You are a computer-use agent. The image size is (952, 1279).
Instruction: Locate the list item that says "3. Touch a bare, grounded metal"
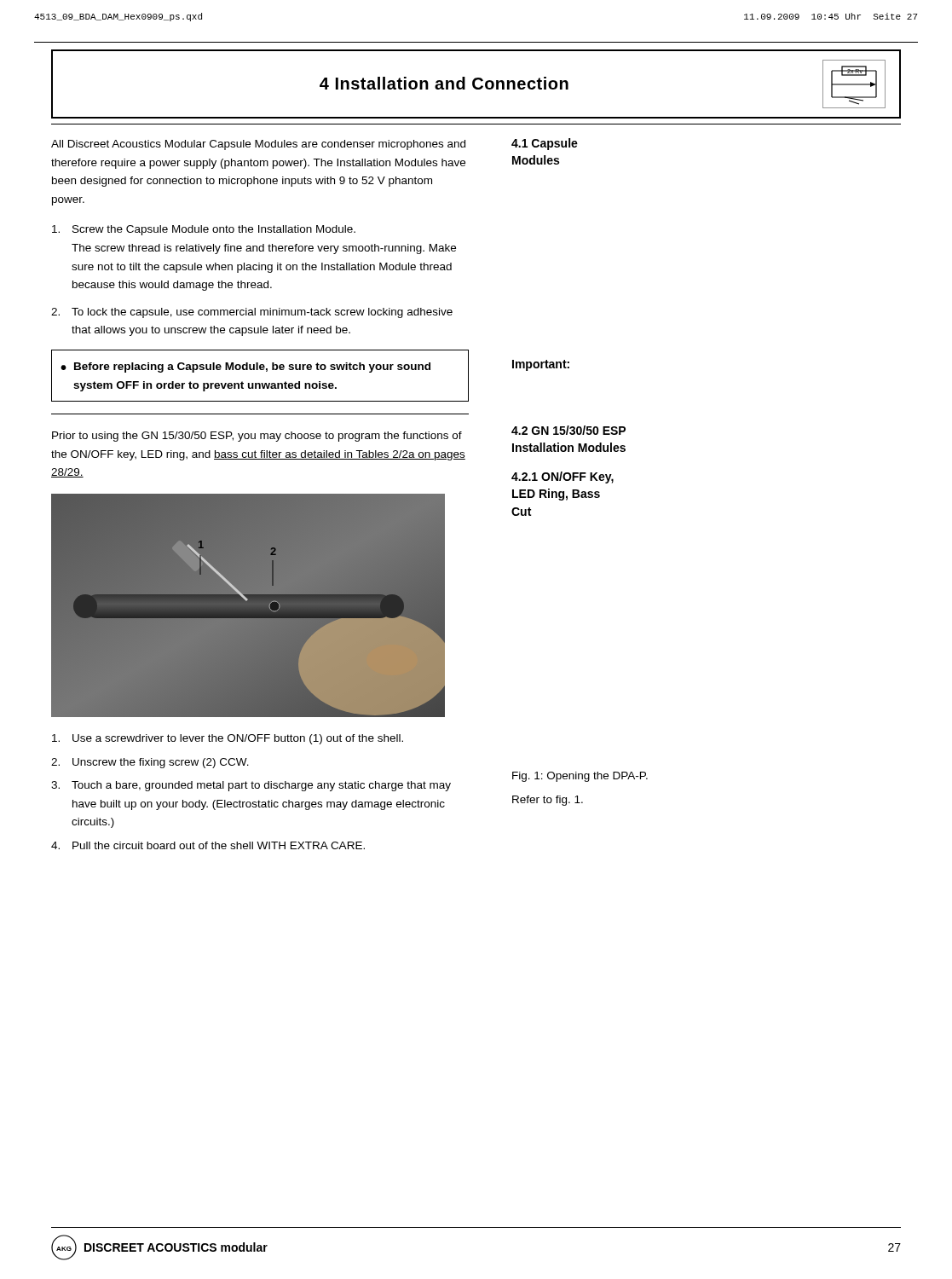point(260,804)
